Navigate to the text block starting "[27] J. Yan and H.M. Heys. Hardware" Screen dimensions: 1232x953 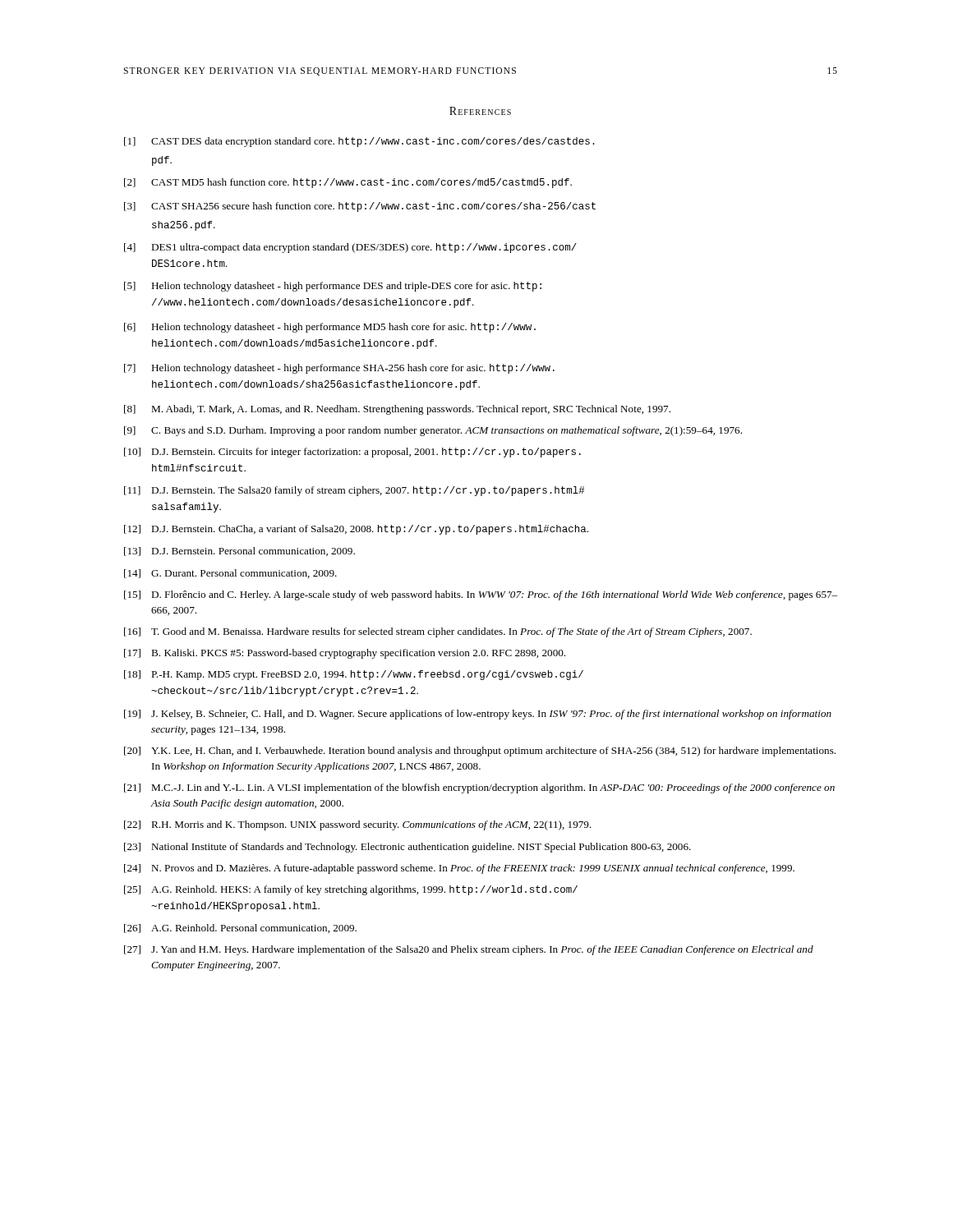click(x=481, y=957)
